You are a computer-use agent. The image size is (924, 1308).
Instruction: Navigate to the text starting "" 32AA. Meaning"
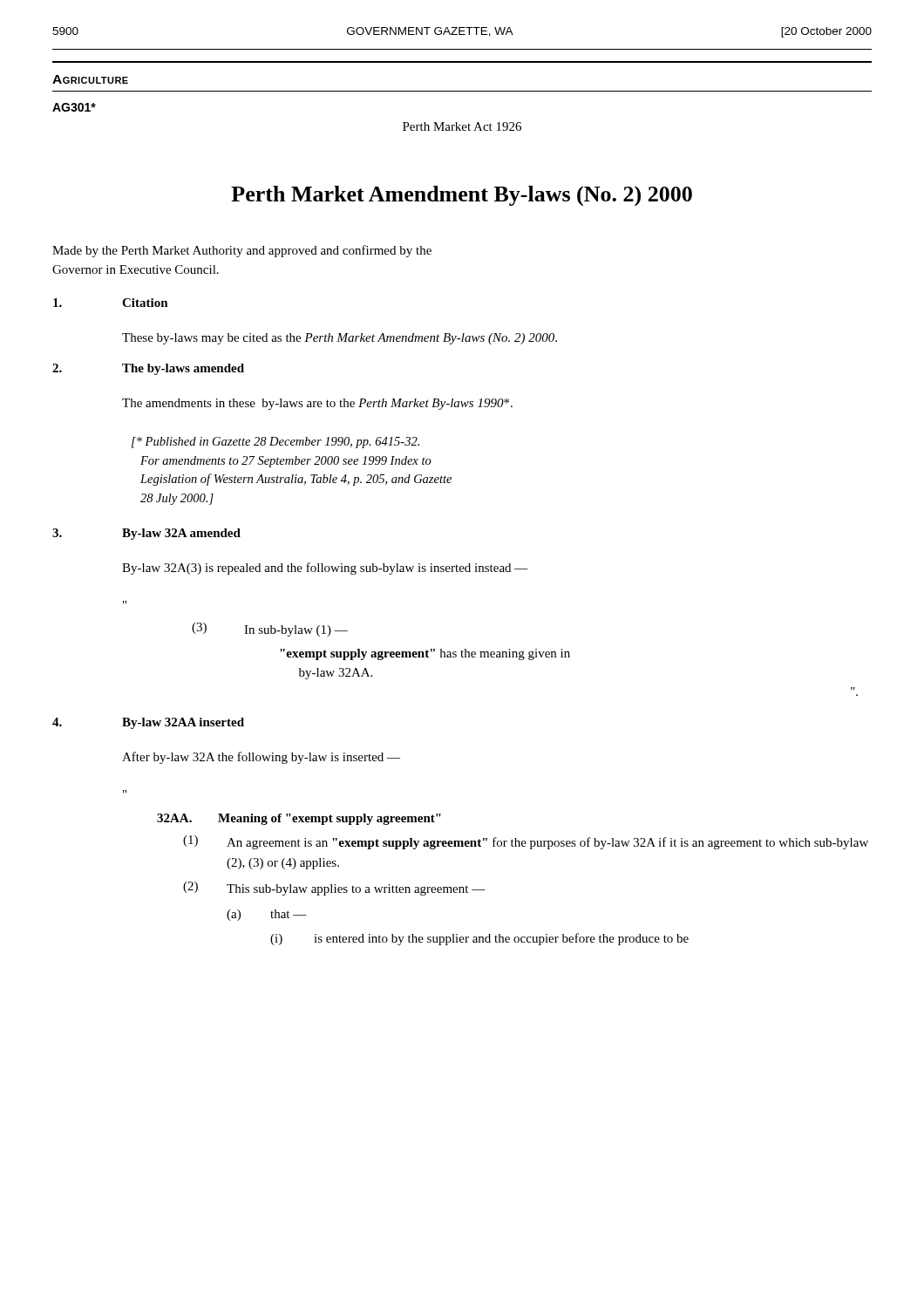tap(299, 819)
